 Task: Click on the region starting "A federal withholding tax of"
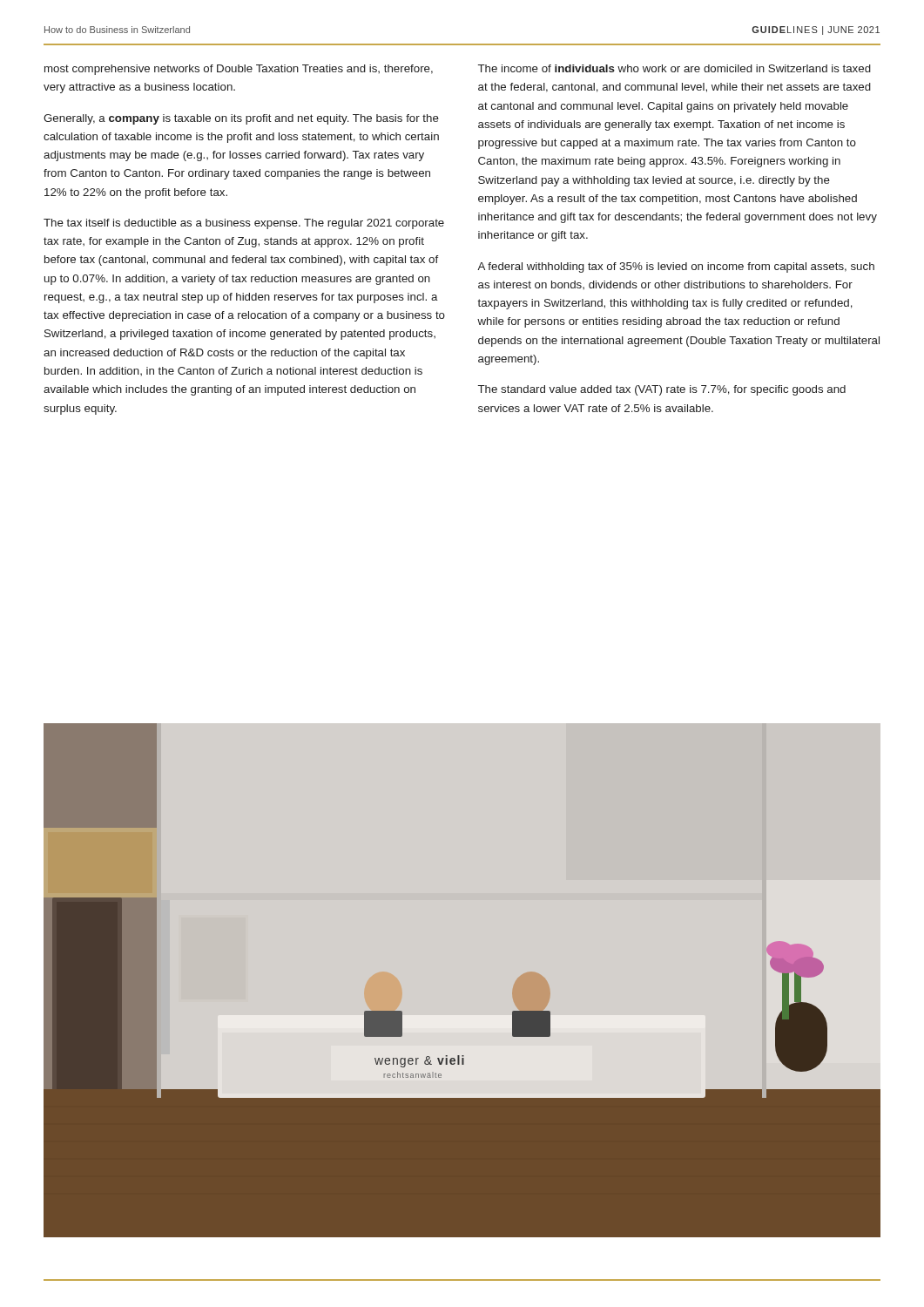tap(679, 312)
